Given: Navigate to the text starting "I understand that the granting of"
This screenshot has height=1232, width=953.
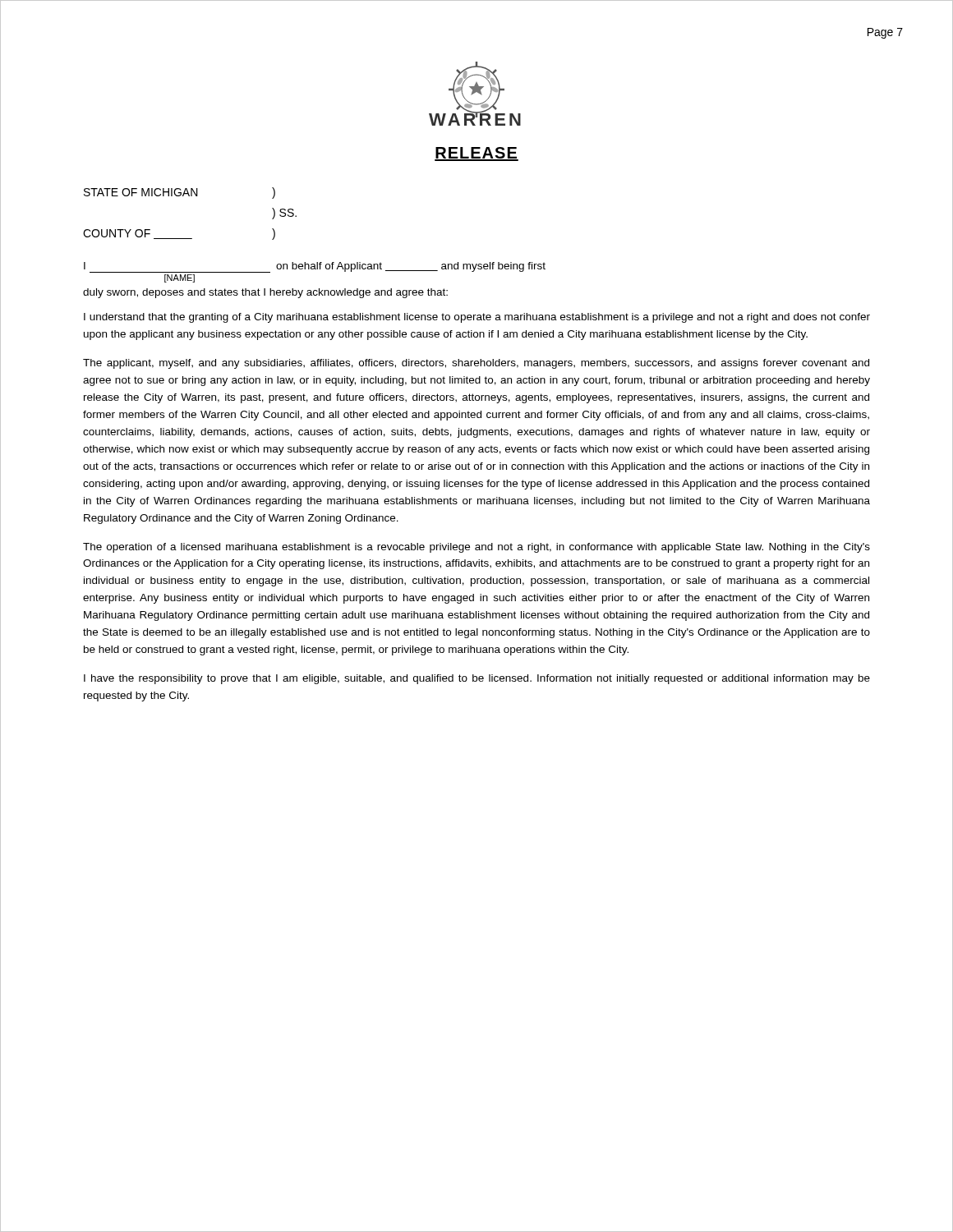Looking at the screenshot, I should click(476, 326).
